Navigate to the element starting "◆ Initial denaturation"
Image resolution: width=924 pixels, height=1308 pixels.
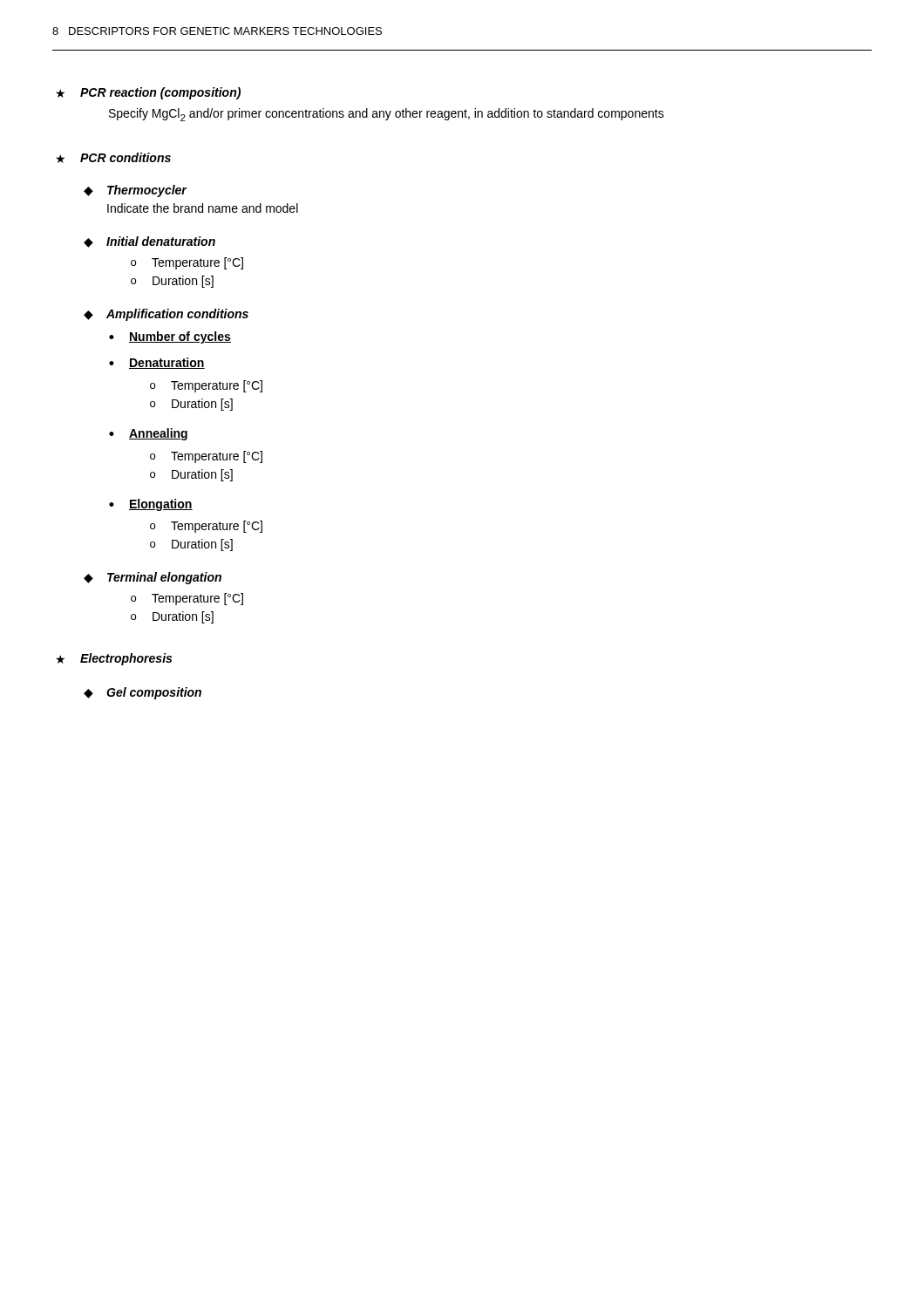(148, 242)
